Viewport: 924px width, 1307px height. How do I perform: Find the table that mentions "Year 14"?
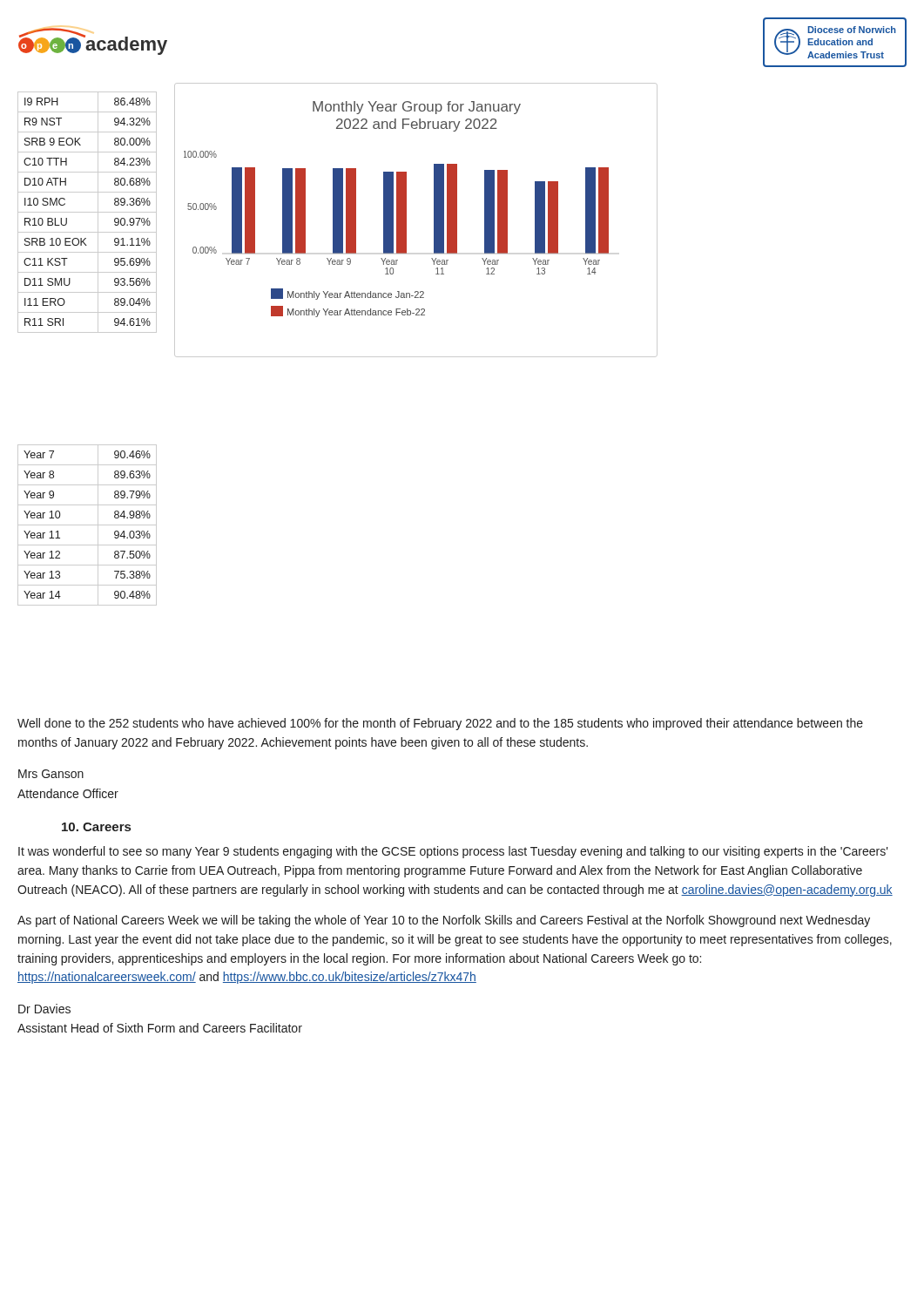pyautogui.click(x=87, y=533)
